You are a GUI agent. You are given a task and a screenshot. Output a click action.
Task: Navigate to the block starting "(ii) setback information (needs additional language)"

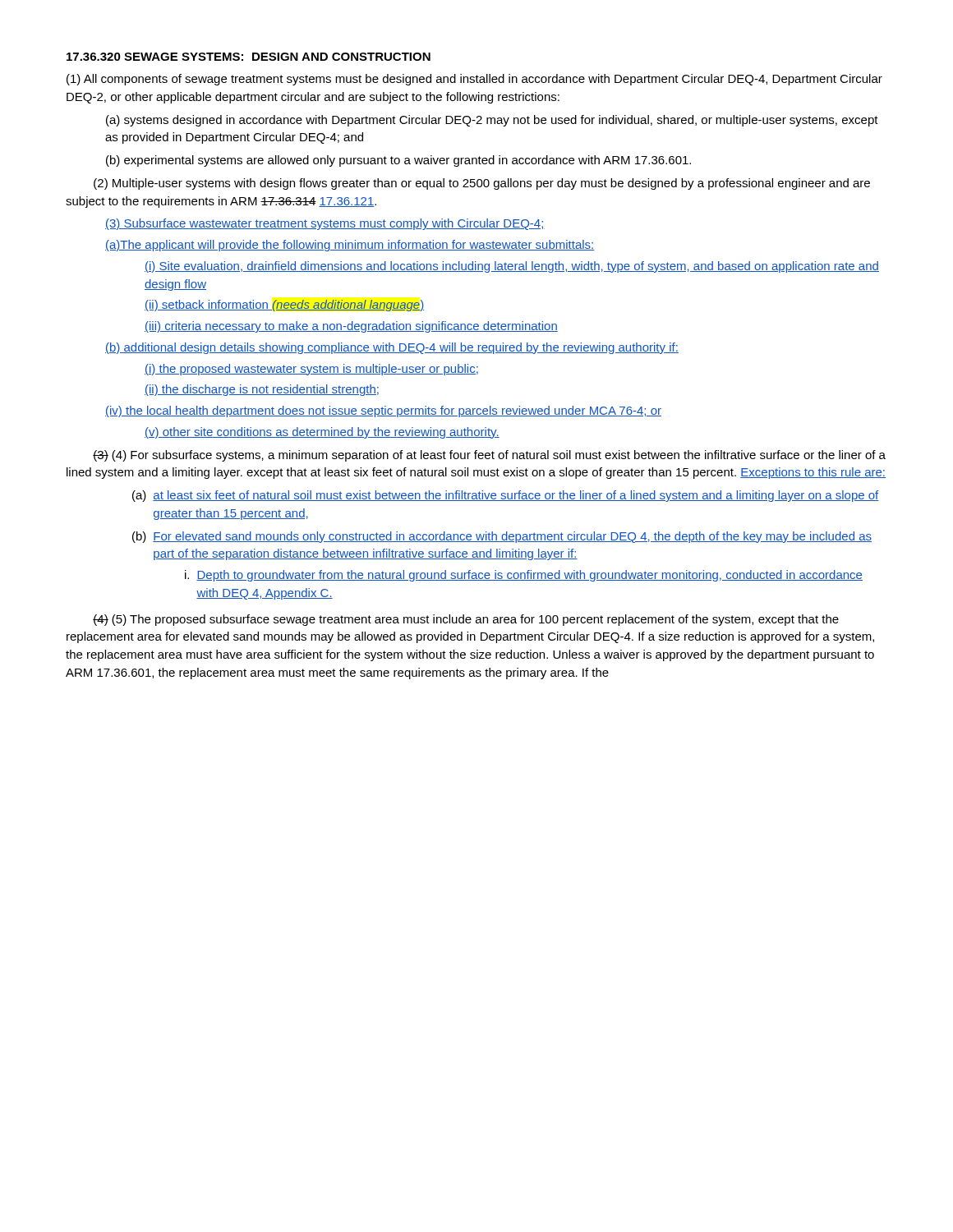click(284, 304)
